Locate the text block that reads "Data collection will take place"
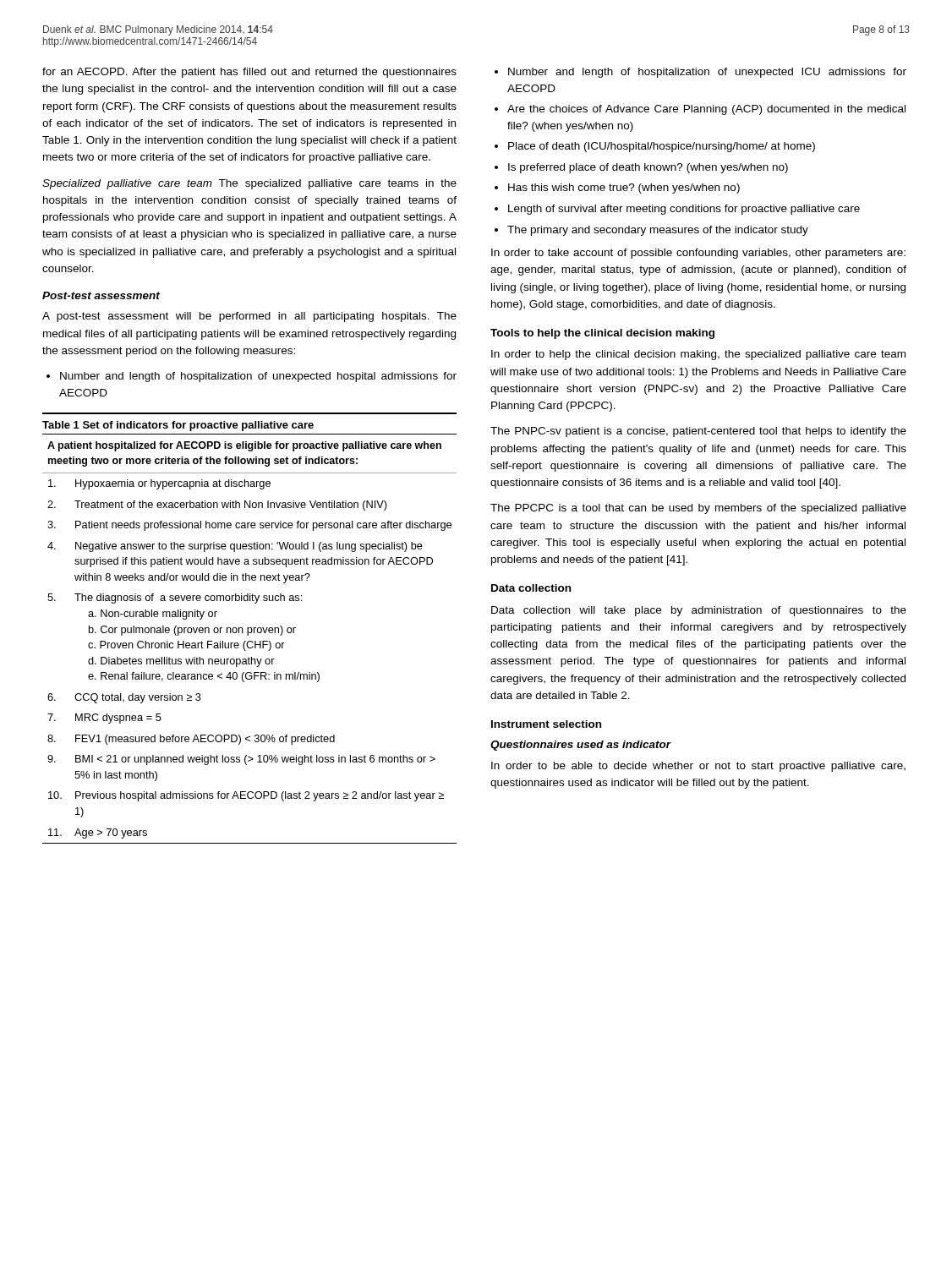 (x=698, y=653)
